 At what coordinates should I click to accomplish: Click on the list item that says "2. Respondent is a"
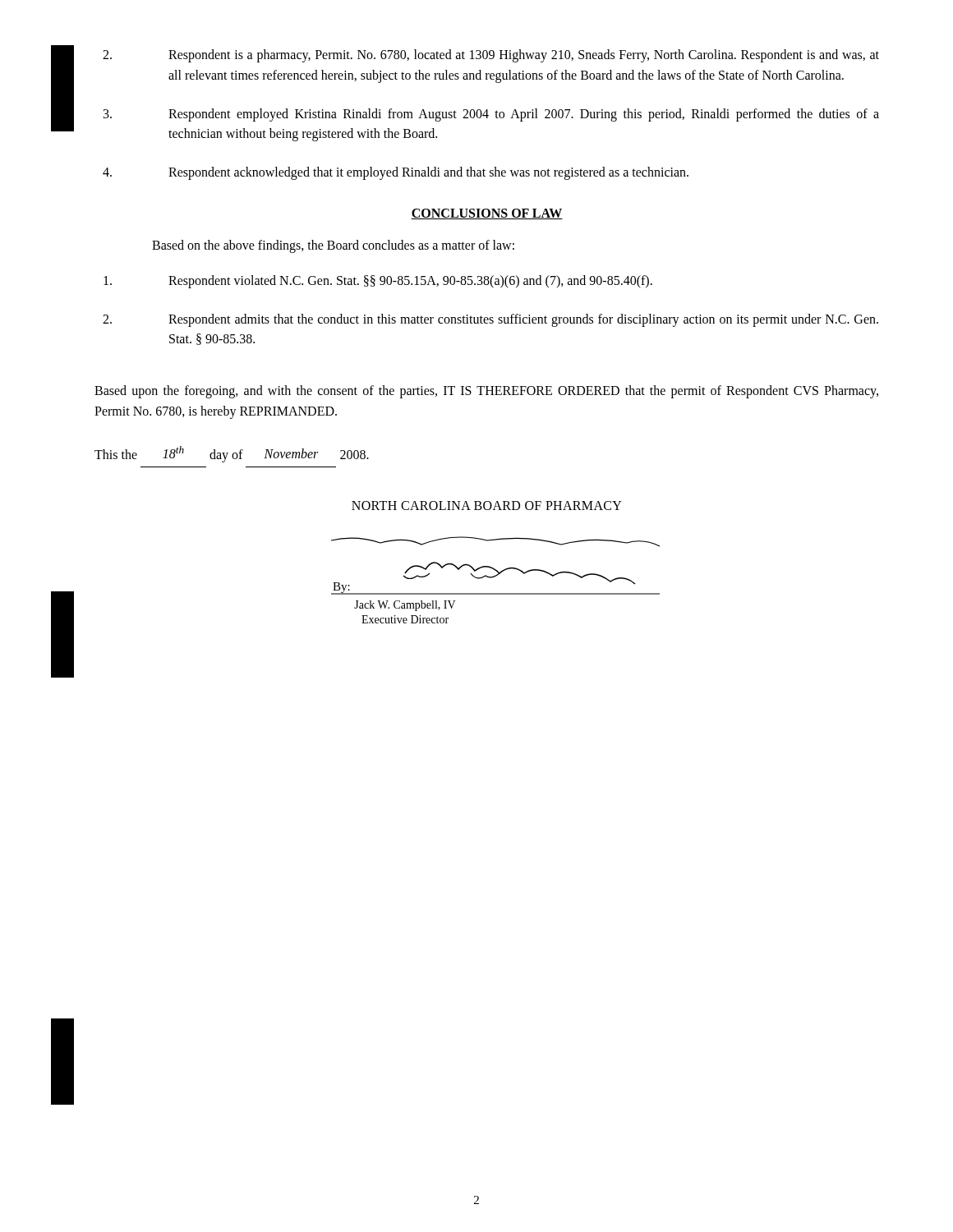pos(487,66)
